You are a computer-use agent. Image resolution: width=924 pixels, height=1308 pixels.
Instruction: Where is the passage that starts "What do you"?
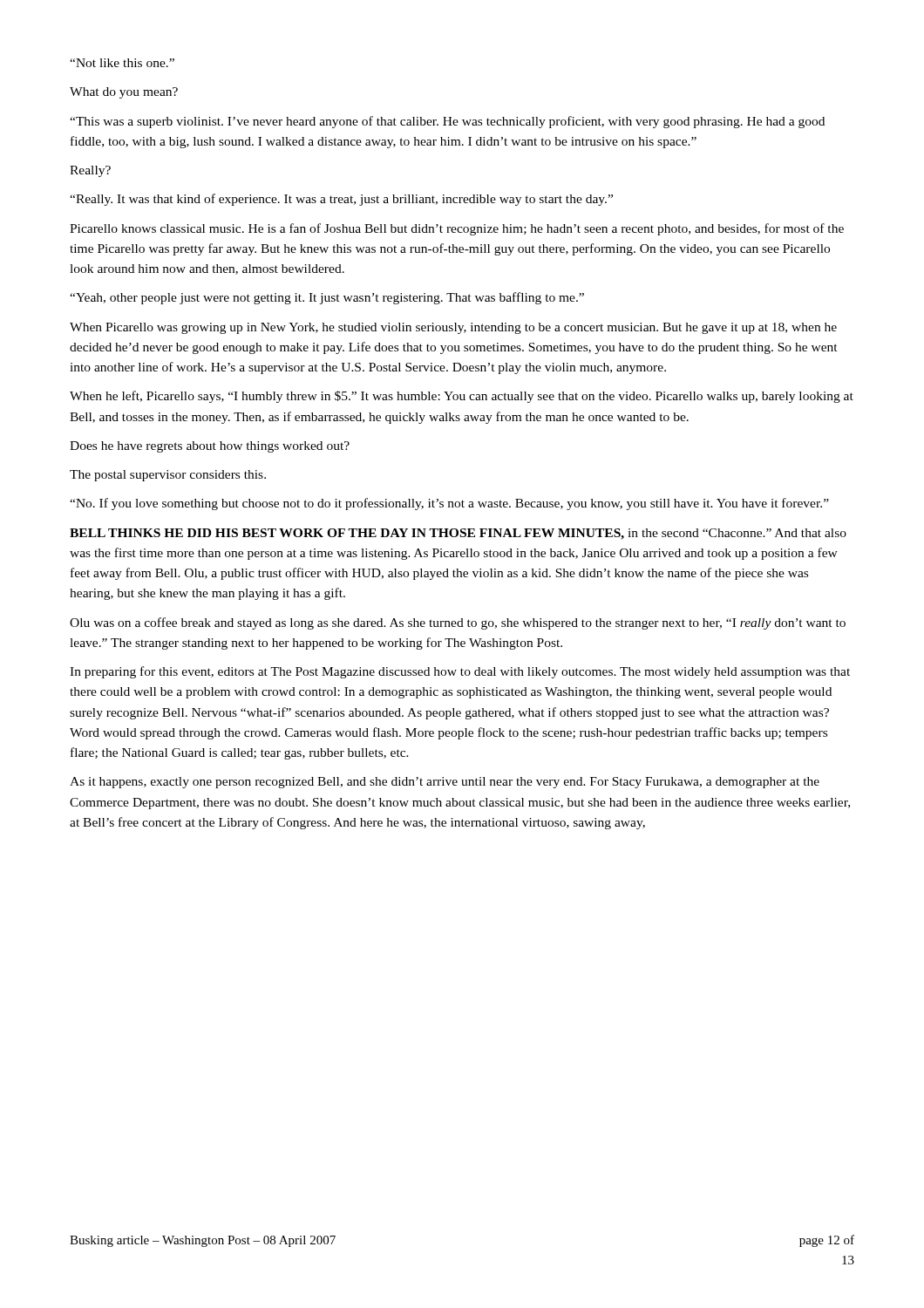point(124,91)
